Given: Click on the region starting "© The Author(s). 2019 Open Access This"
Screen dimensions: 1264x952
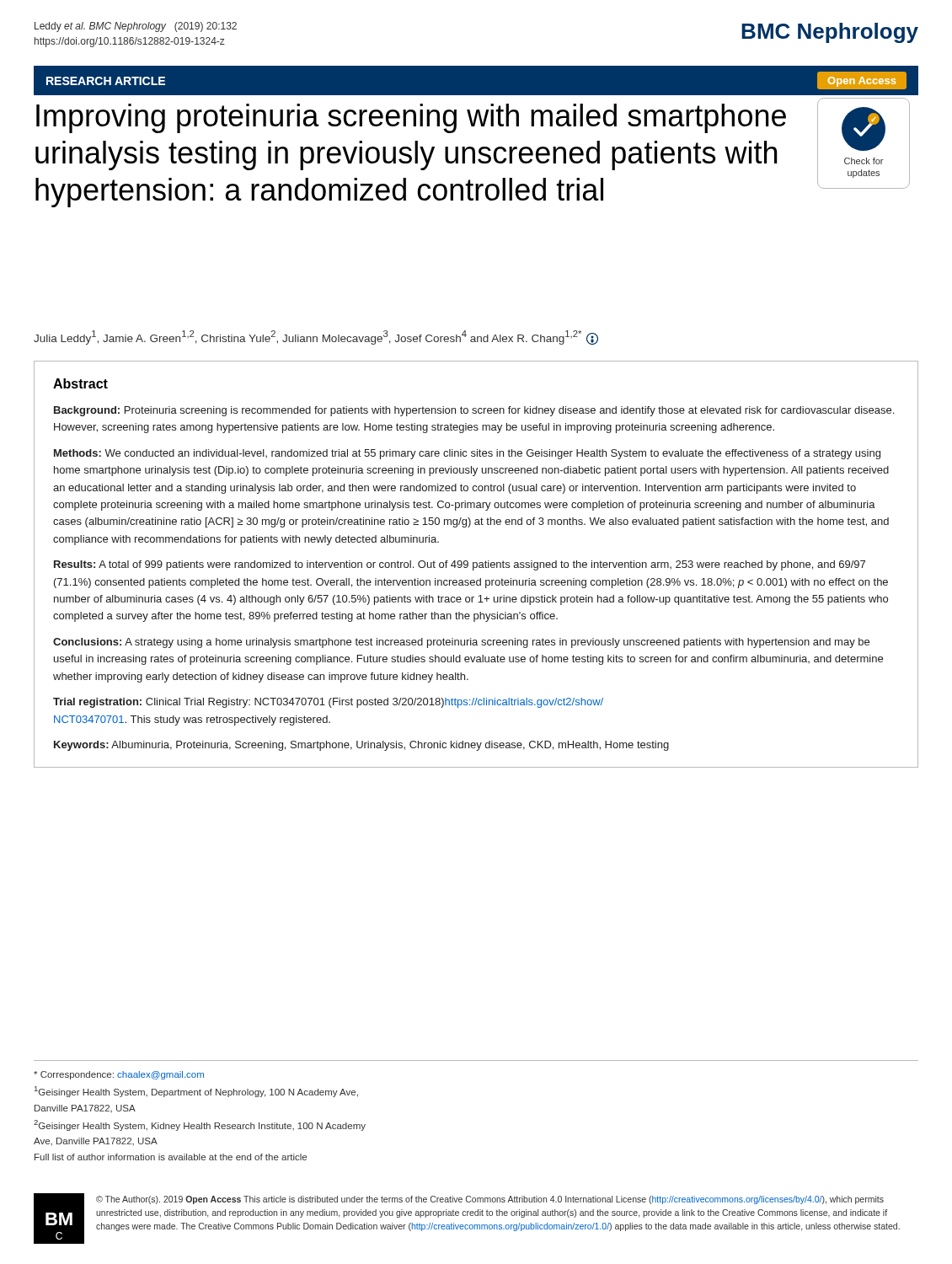Looking at the screenshot, I should pyautogui.click(x=498, y=1213).
